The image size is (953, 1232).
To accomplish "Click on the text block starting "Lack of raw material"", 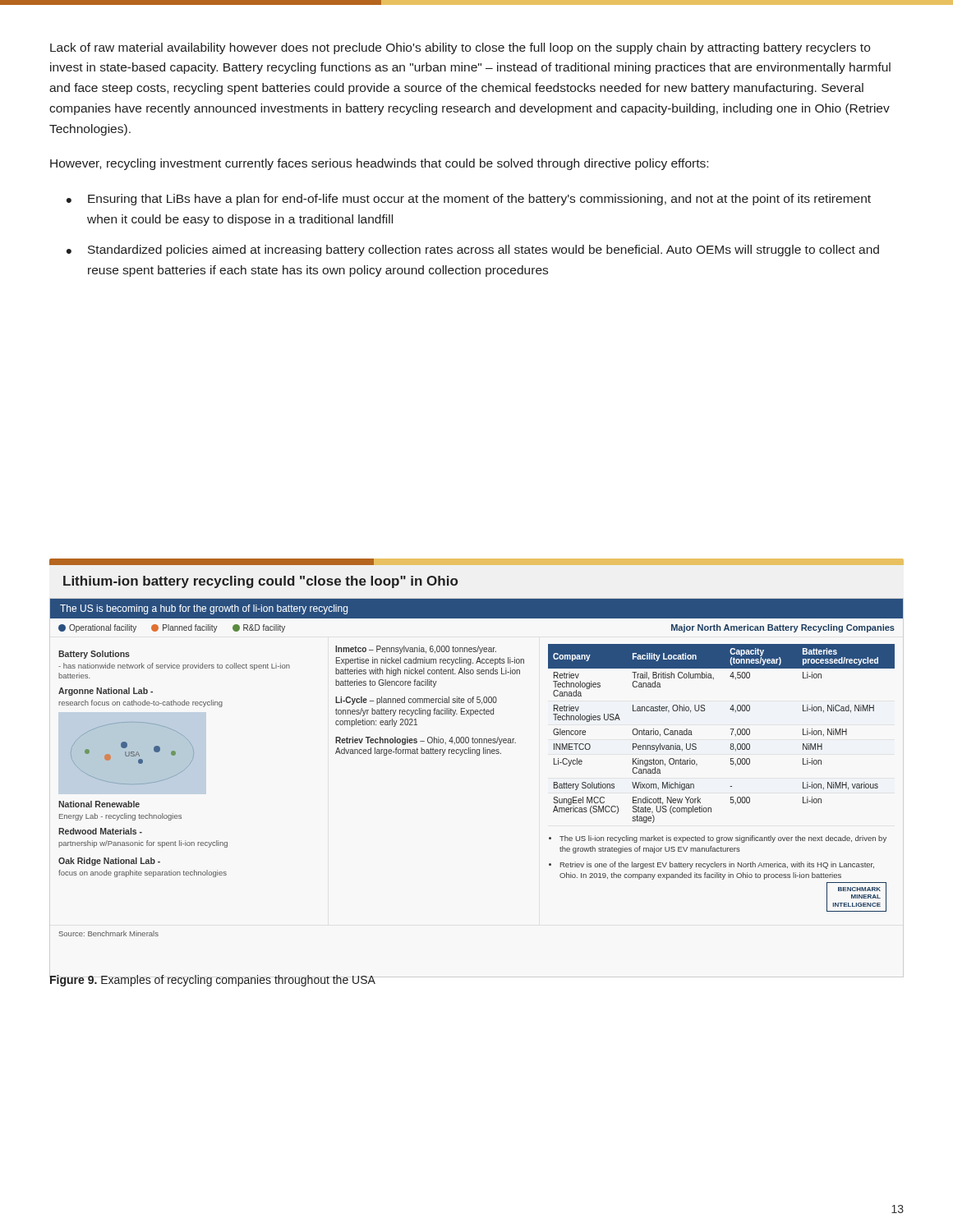I will click(476, 88).
